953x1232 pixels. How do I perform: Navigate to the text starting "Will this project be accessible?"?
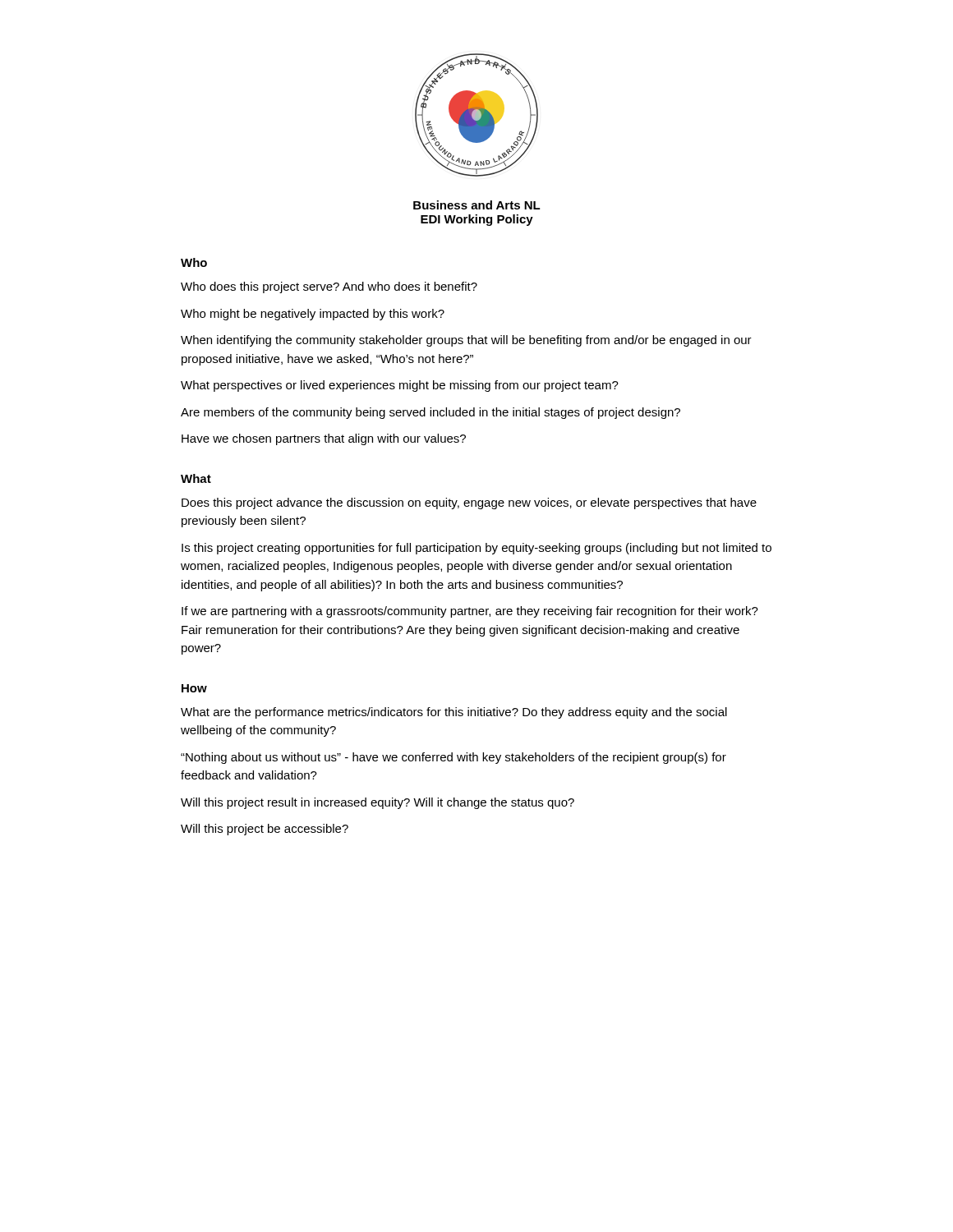(265, 828)
